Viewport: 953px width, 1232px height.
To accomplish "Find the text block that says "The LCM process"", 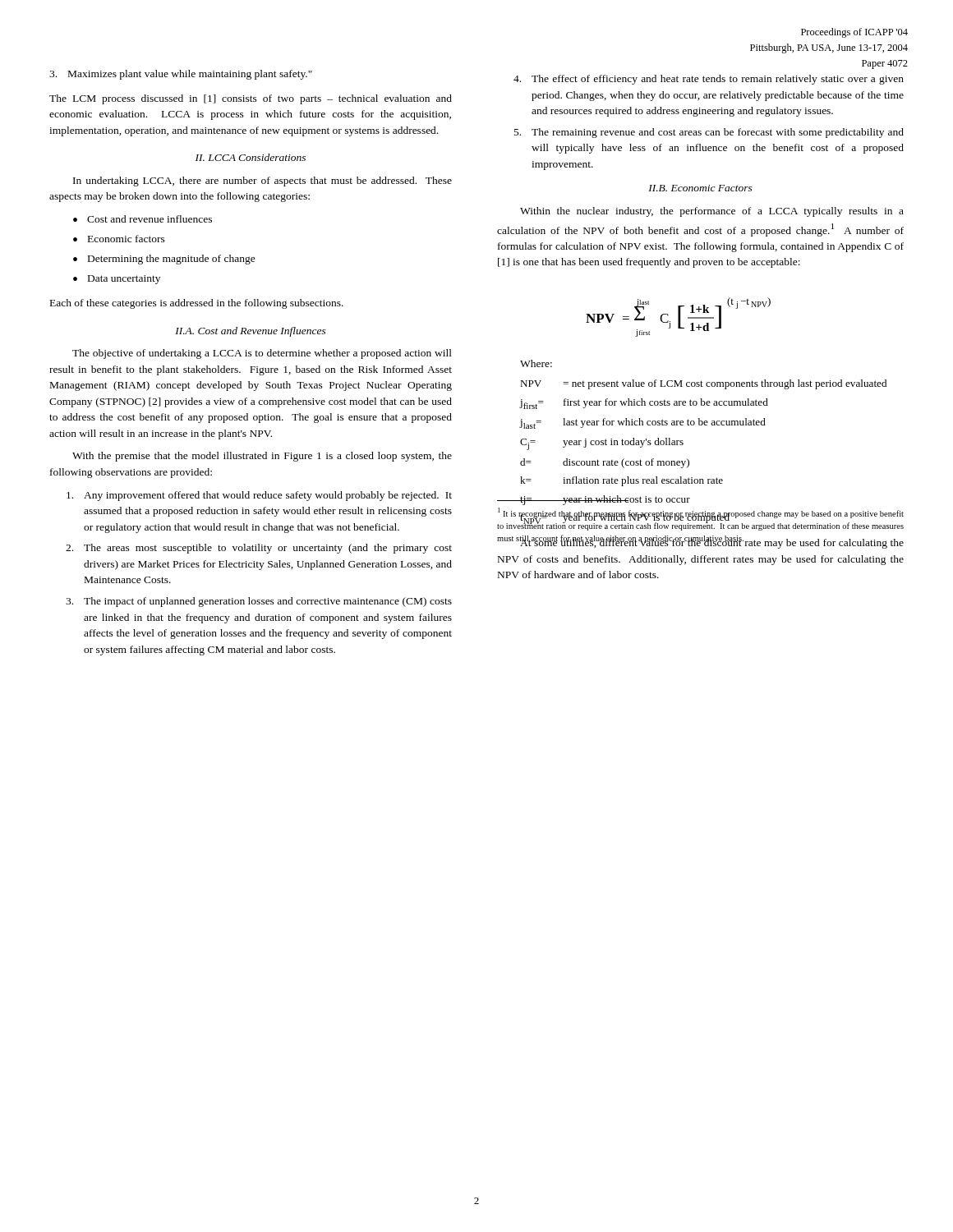I will [251, 114].
